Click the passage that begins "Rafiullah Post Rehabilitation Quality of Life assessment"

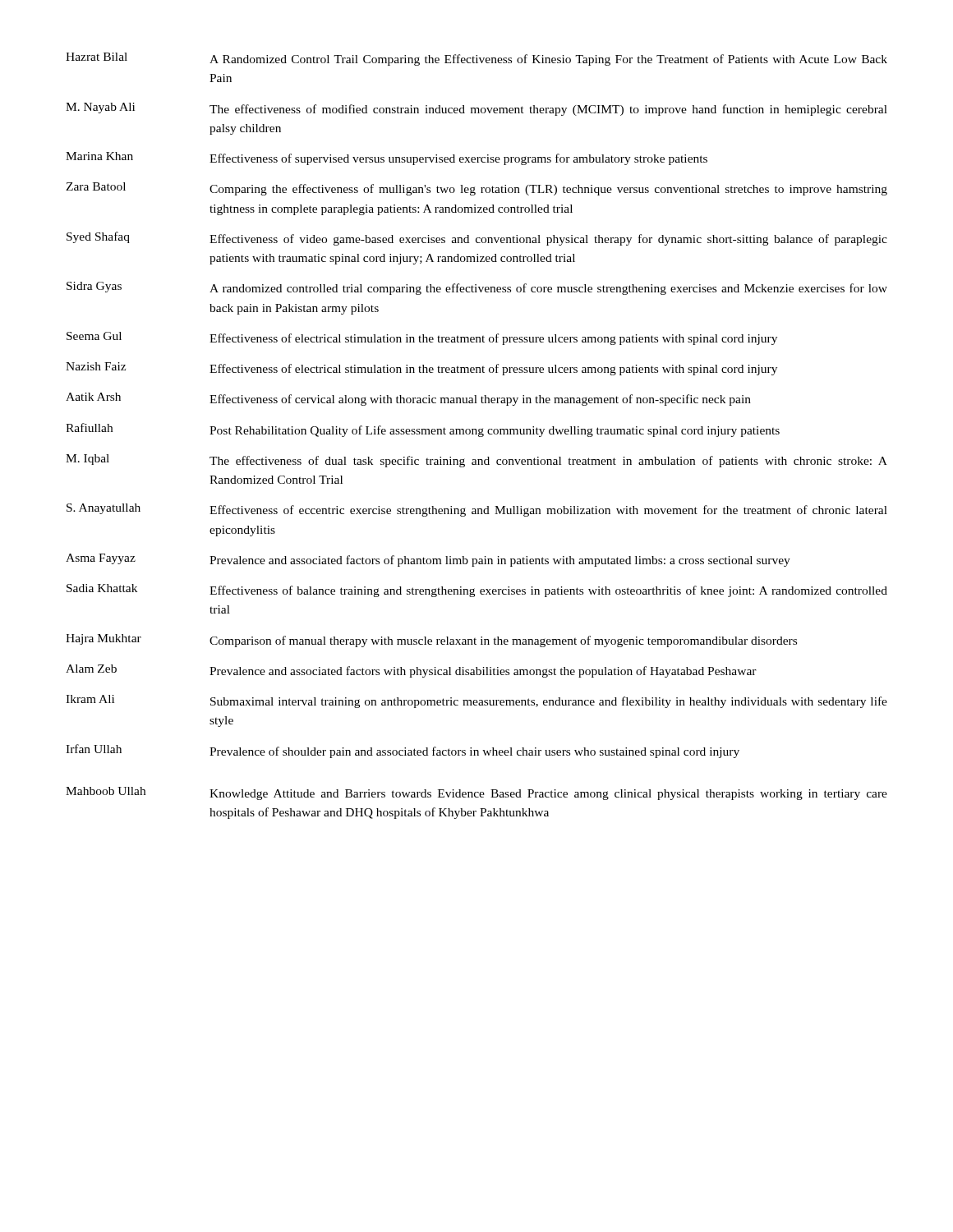(x=476, y=430)
